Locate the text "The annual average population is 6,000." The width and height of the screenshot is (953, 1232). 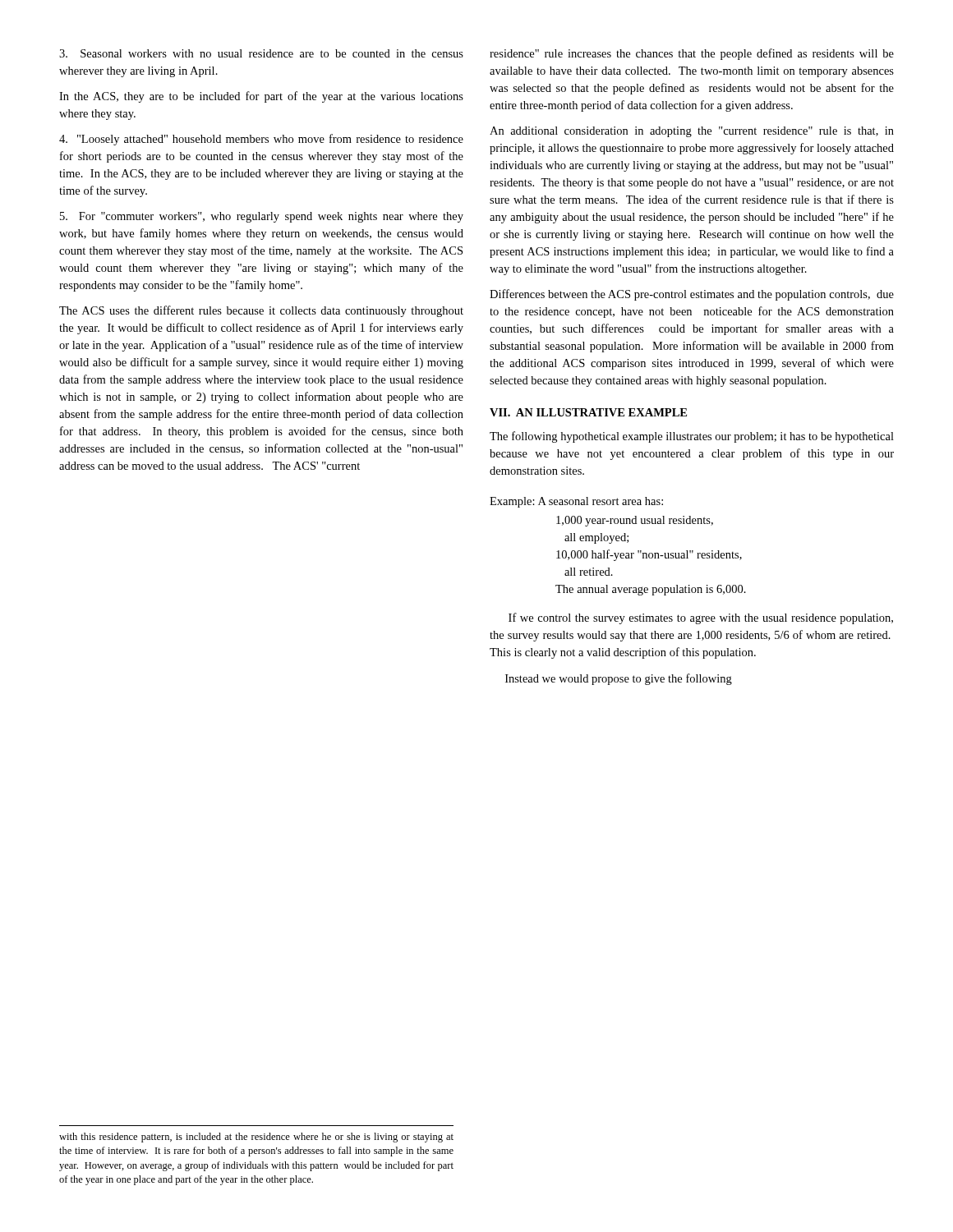pos(651,589)
